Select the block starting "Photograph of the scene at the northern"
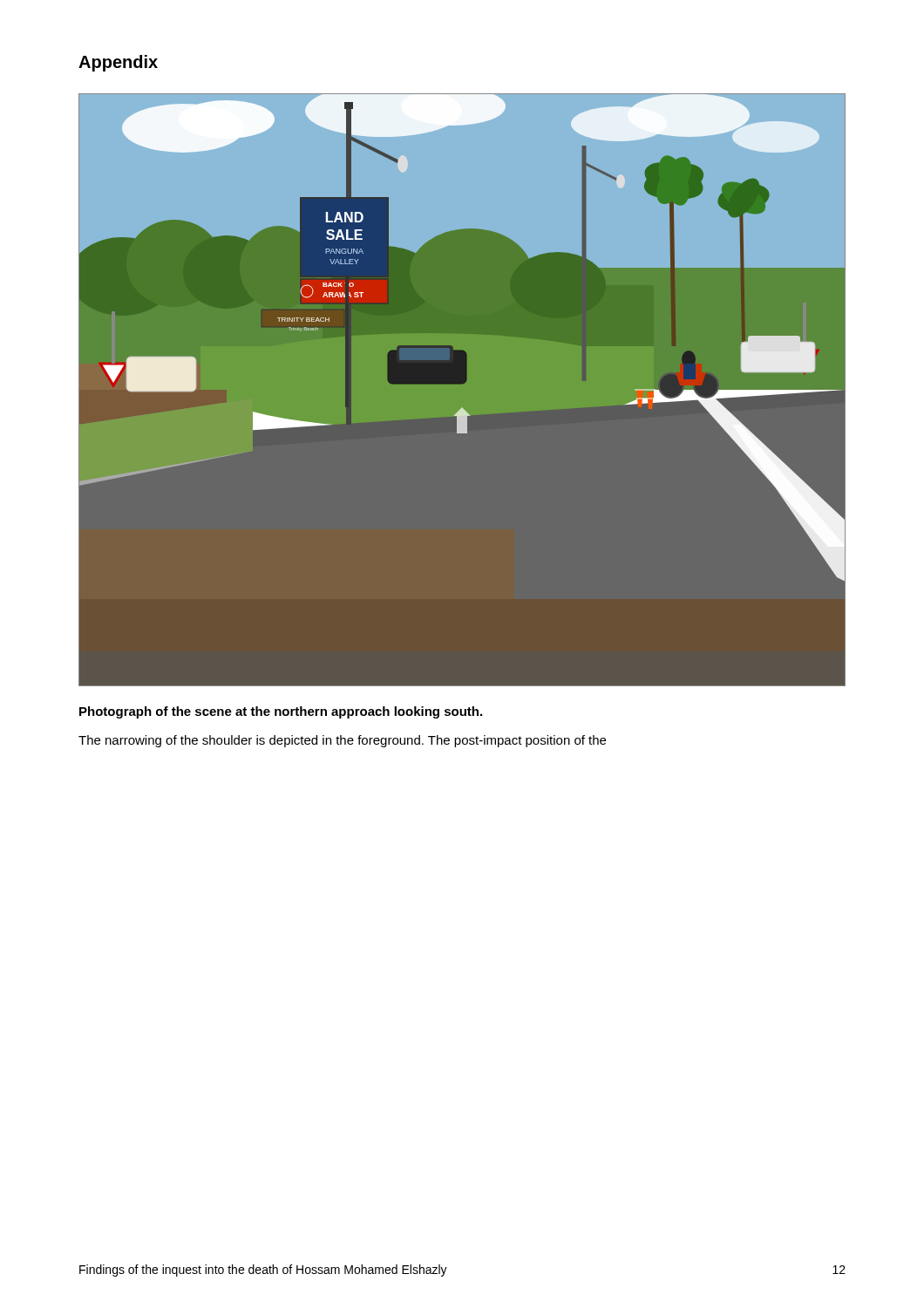 click(281, 711)
